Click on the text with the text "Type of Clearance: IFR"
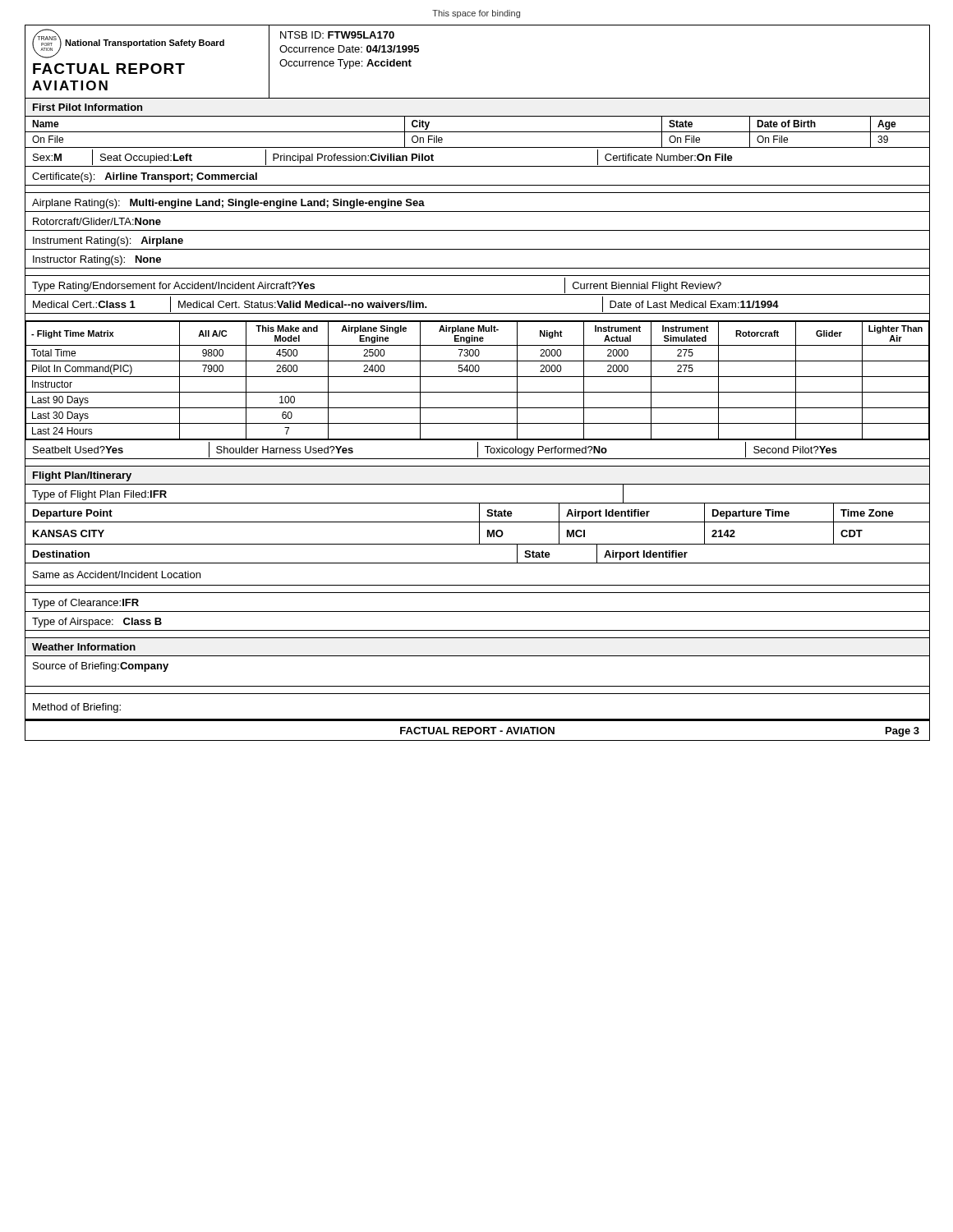953x1232 pixels. [477, 602]
